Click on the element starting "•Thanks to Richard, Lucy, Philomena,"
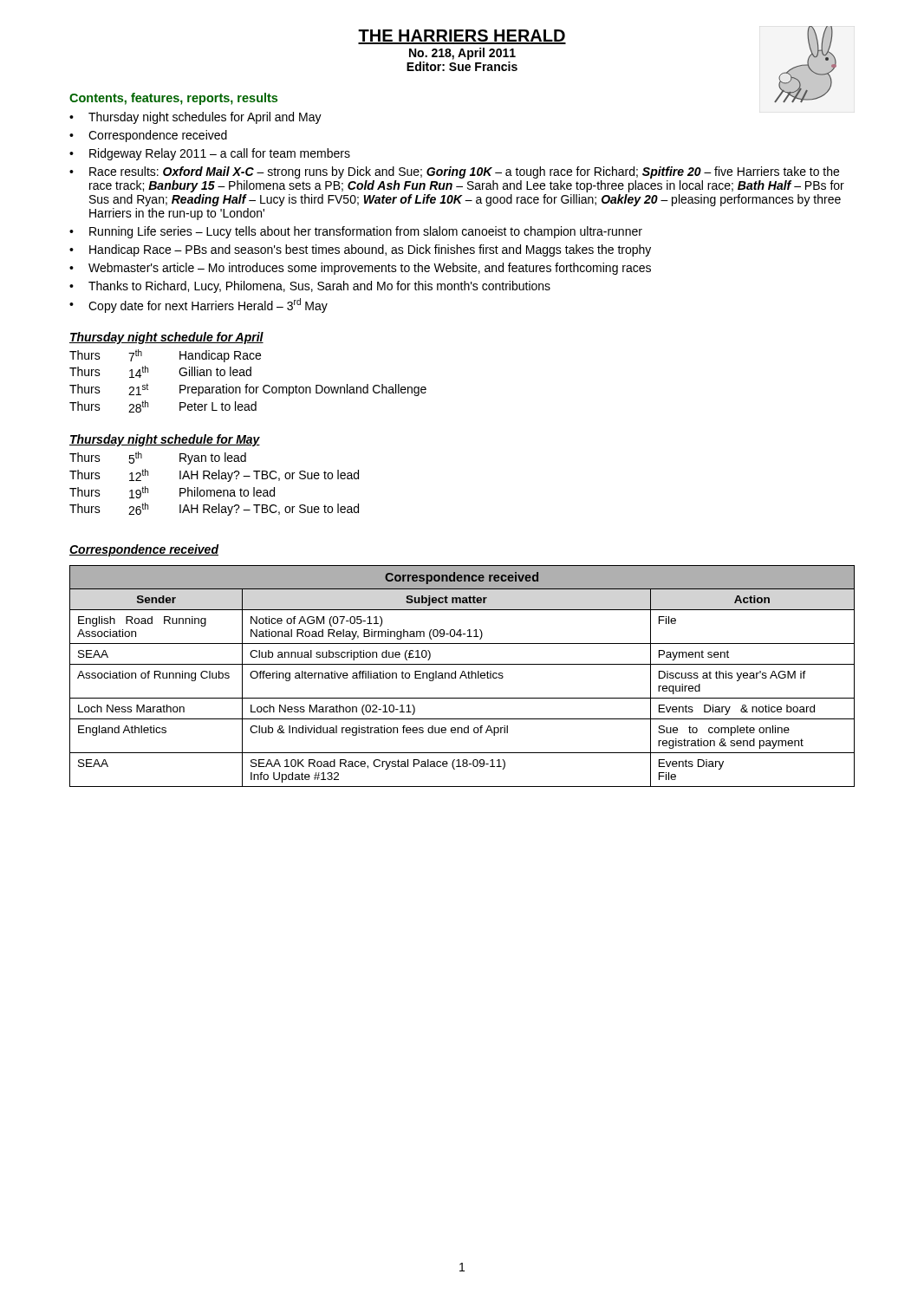Viewport: 924px width, 1300px height. pos(310,286)
